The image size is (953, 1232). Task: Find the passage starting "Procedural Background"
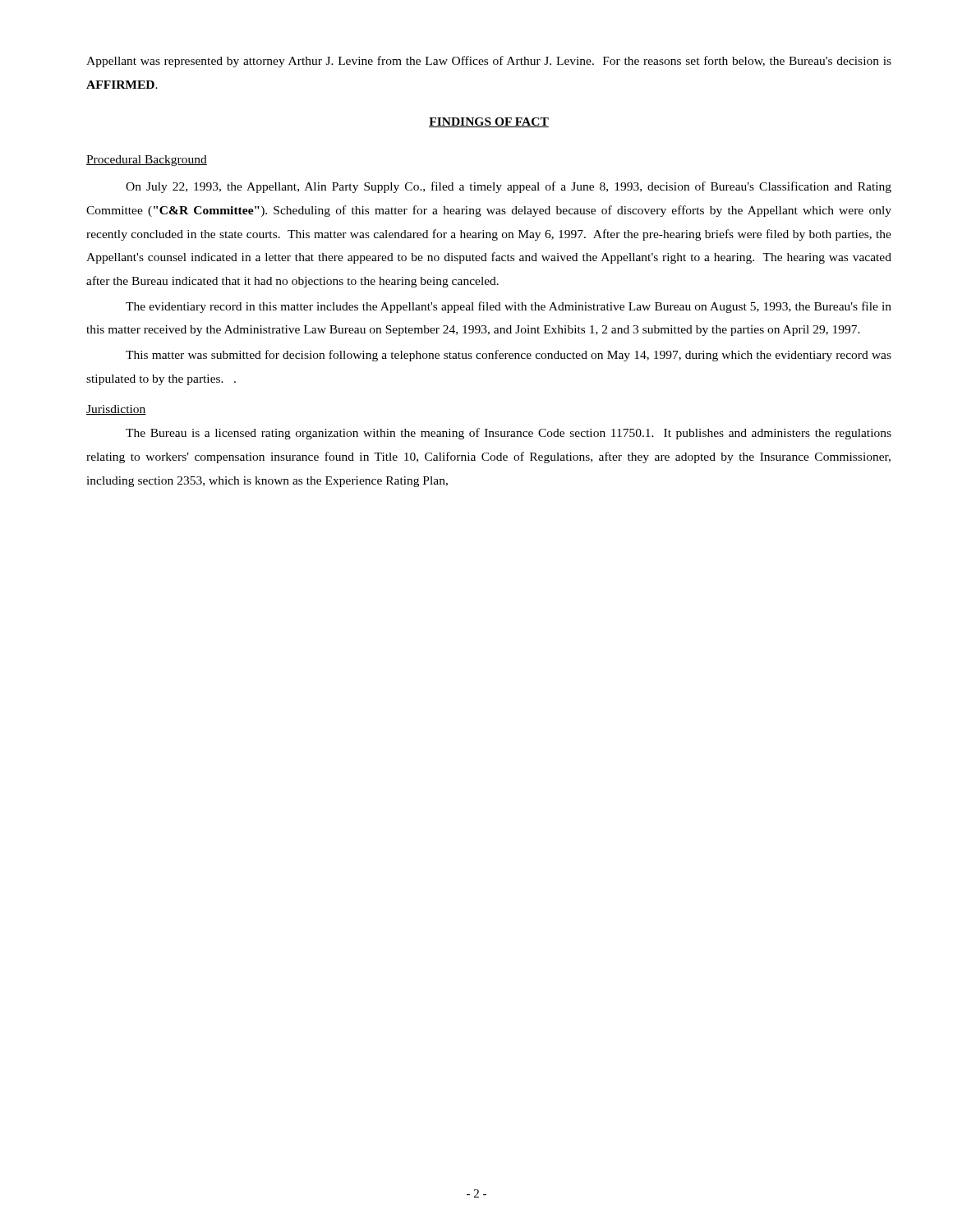tap(147, 160)
